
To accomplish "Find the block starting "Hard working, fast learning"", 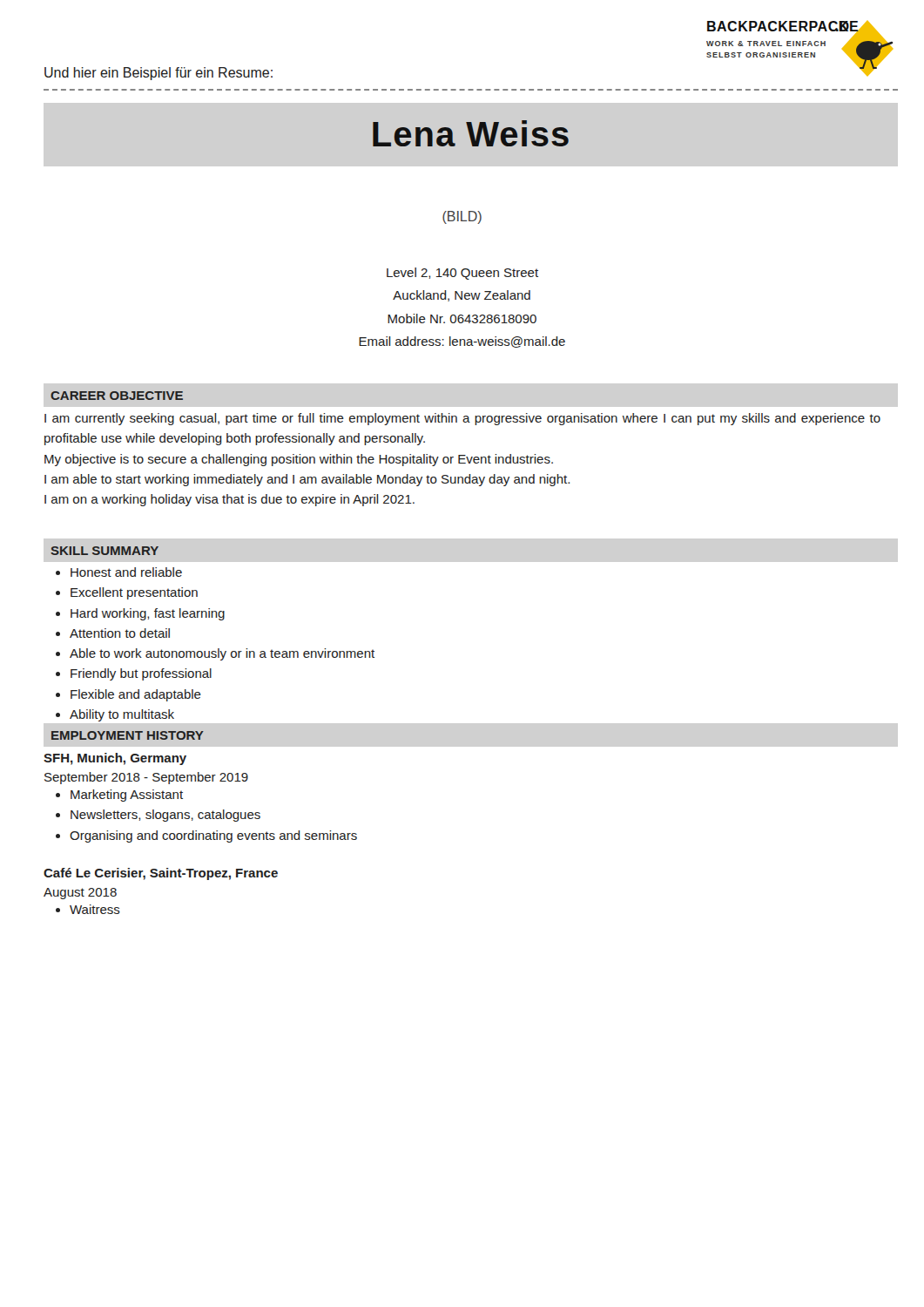I will tap(147, 613).
